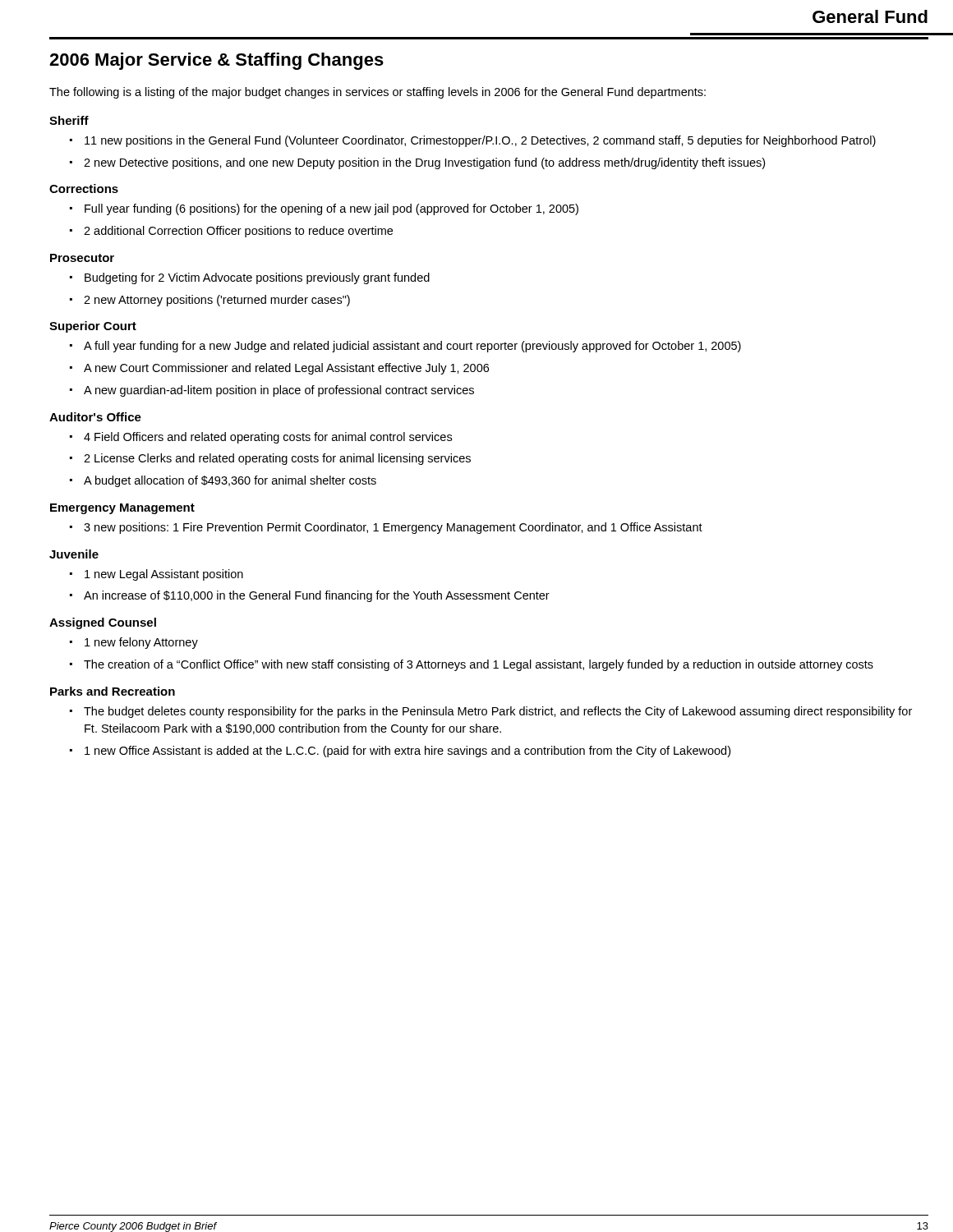Click on the section header with the text "Auditor's Office"
The width and height of the screenshot is (953, 1232).
coord(95,416)
